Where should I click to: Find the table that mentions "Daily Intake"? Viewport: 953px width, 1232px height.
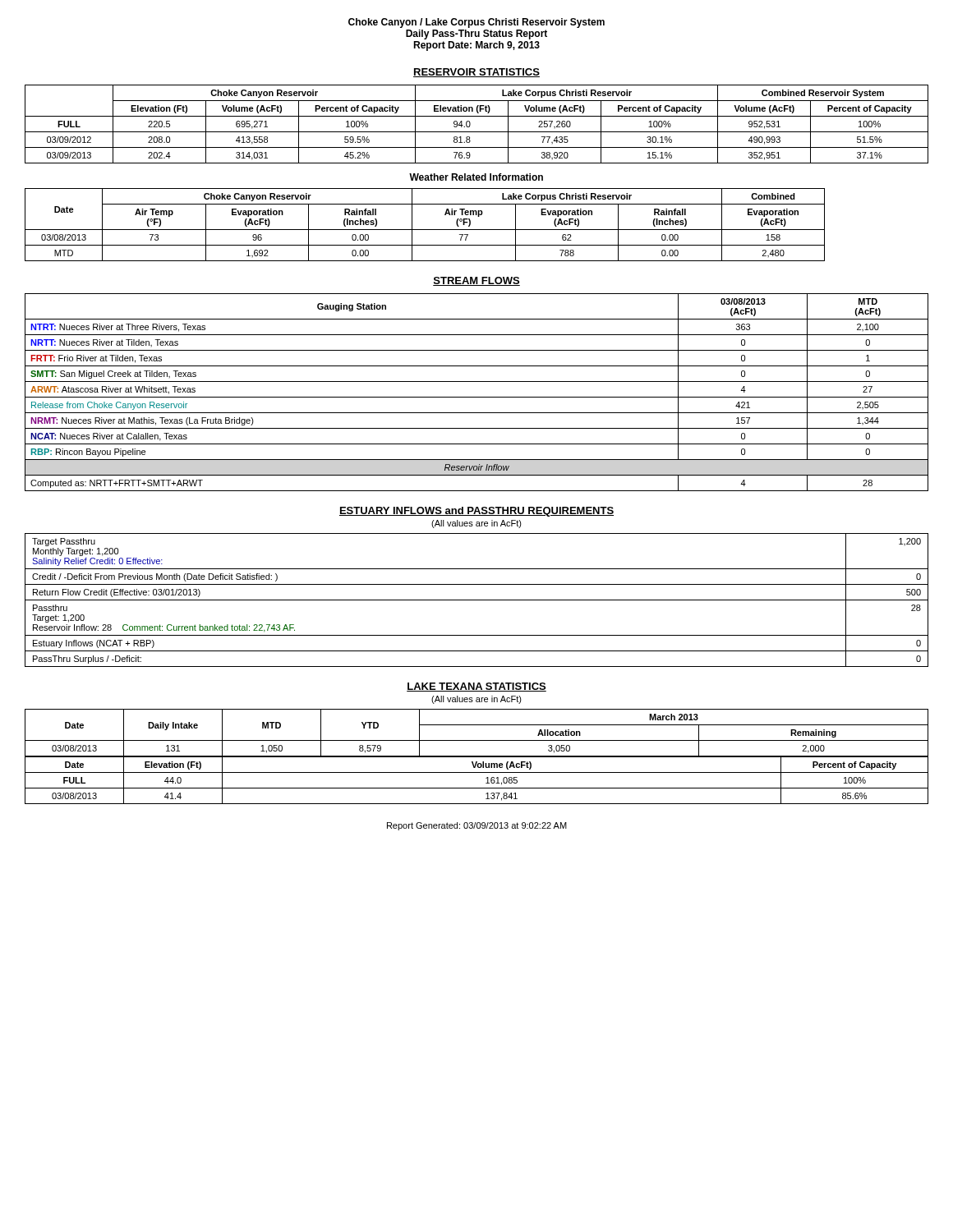[x=476, y=733]
